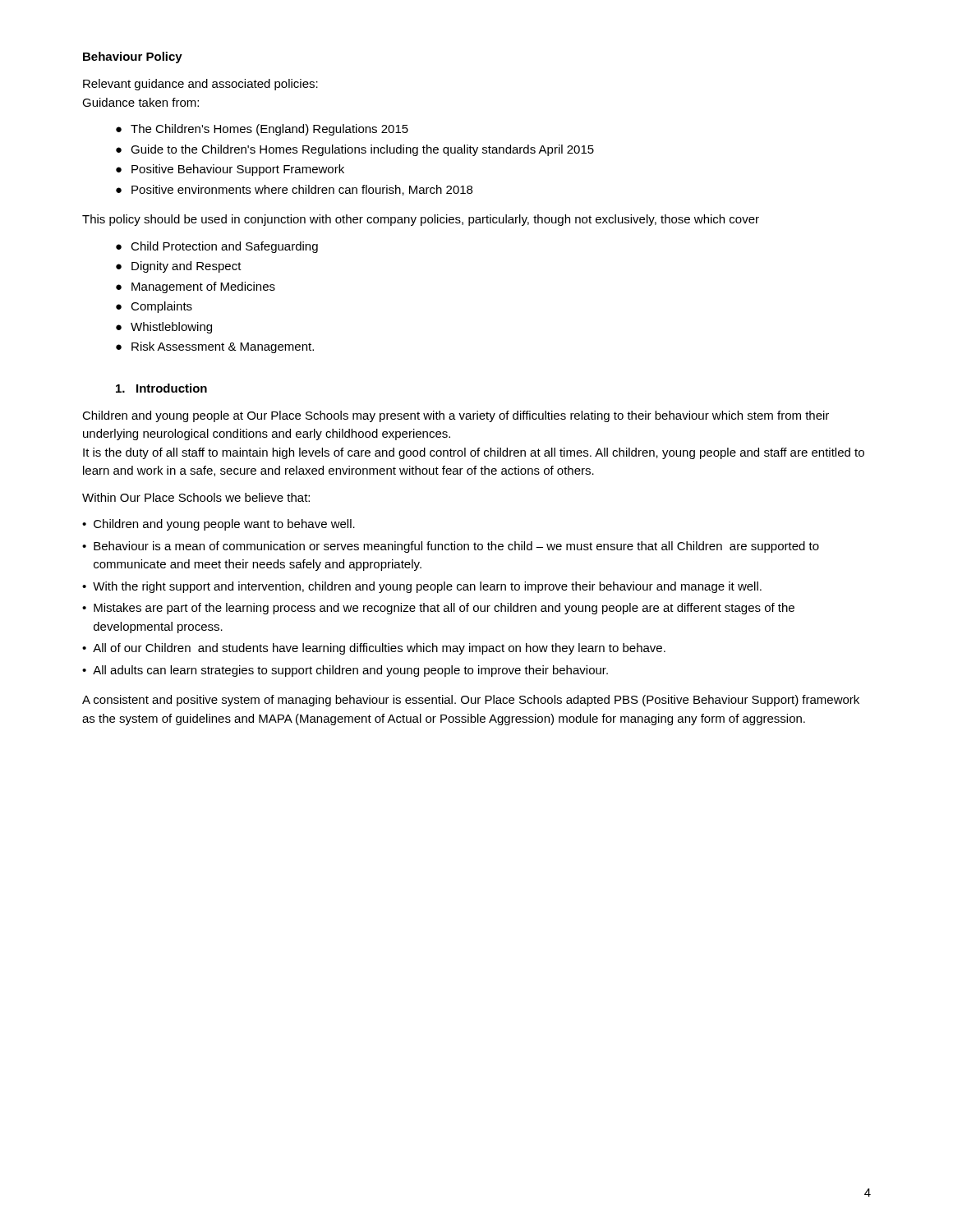
Task: Click on the list item with the text "●The Children's Homes (England)"
Action: [x=262, y=129]
